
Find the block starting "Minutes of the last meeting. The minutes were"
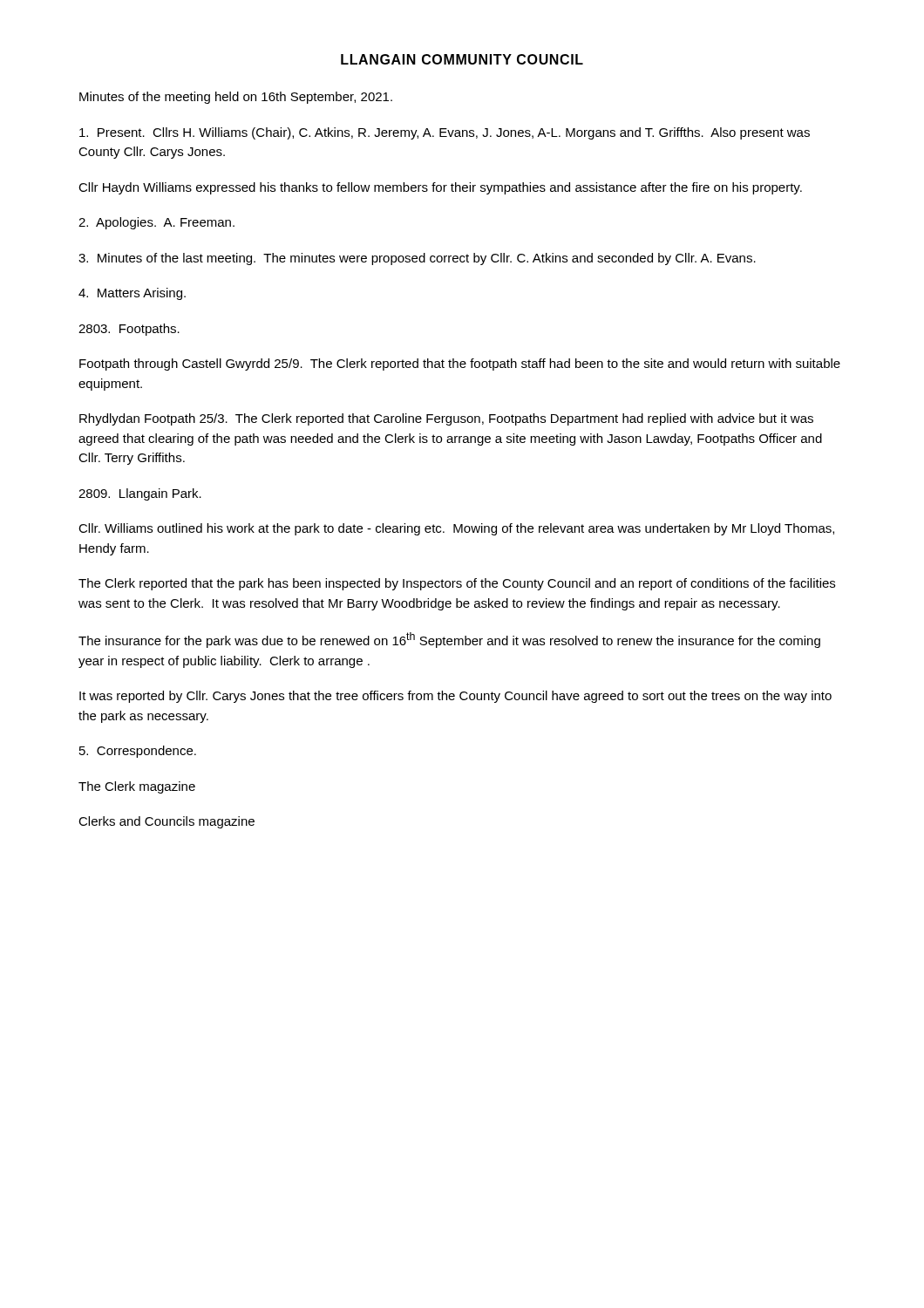click(x=417, y=257)
